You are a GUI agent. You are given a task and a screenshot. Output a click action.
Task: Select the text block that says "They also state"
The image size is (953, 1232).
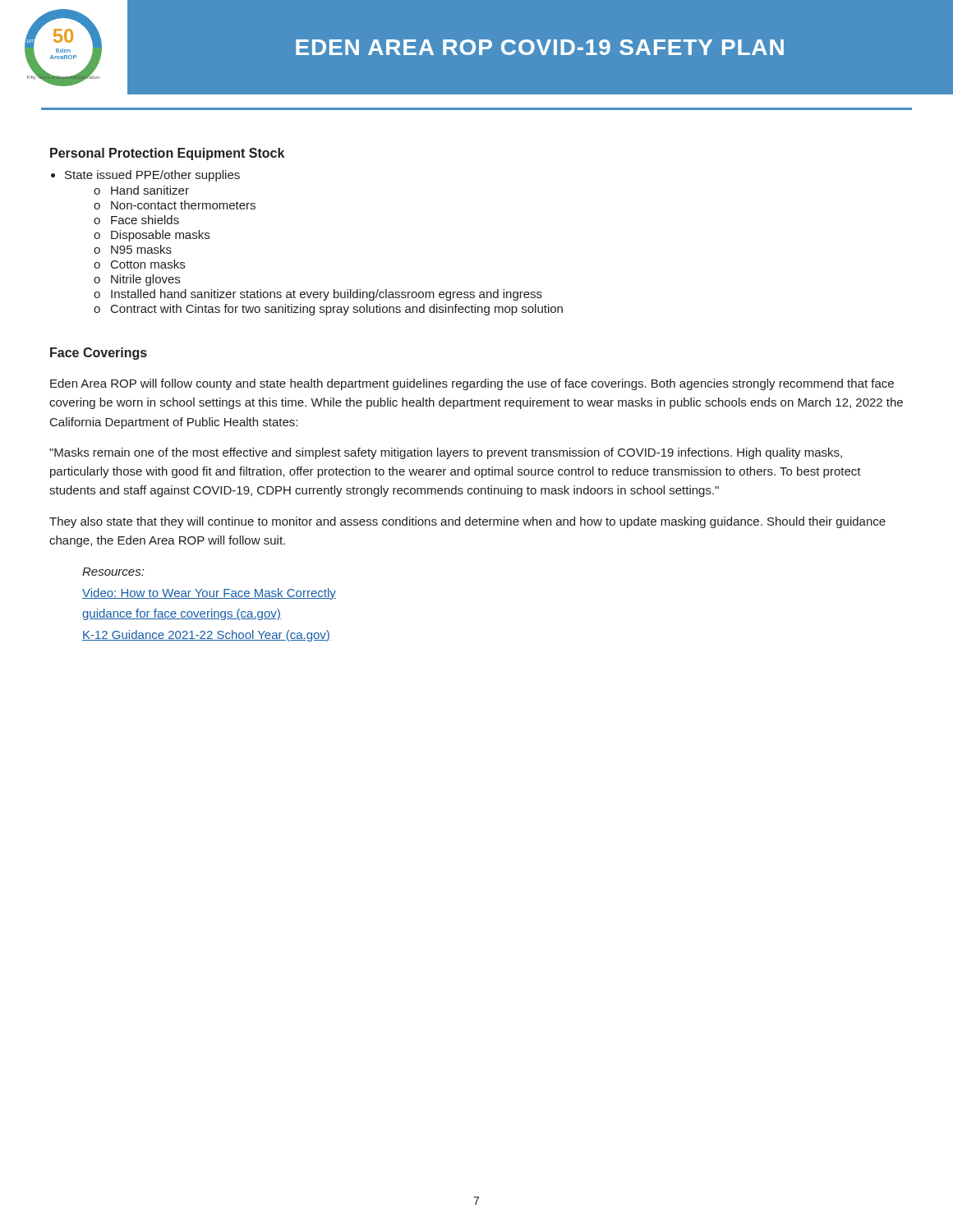click(467, 530)
